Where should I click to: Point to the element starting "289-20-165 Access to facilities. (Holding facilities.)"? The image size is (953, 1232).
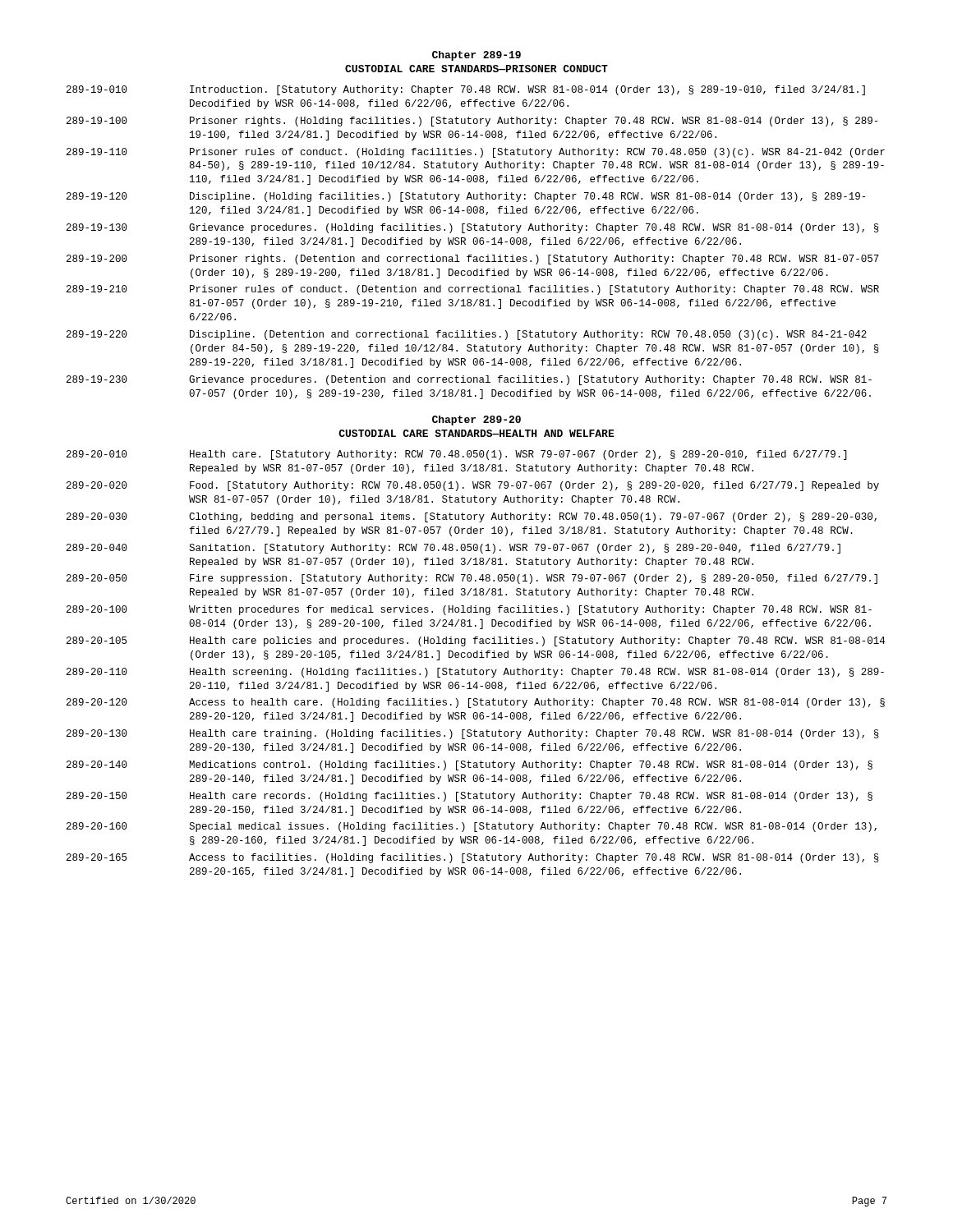[x=476, y=866]
